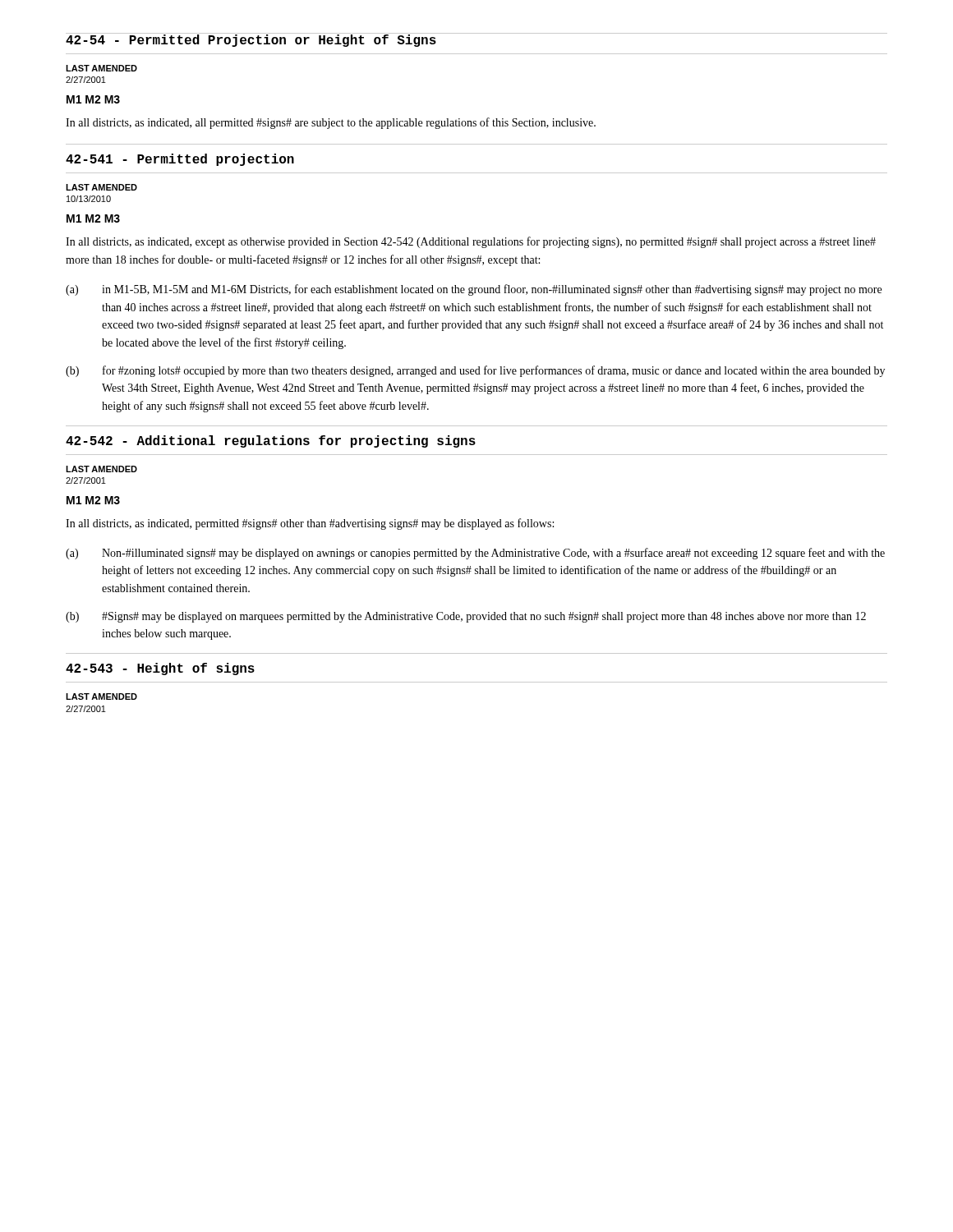Find the section header containing "42-54 - Permitted Projection or Height of"
This screenshot has height=1232, width=953.
pyautogui.click(x=251, y=41)
